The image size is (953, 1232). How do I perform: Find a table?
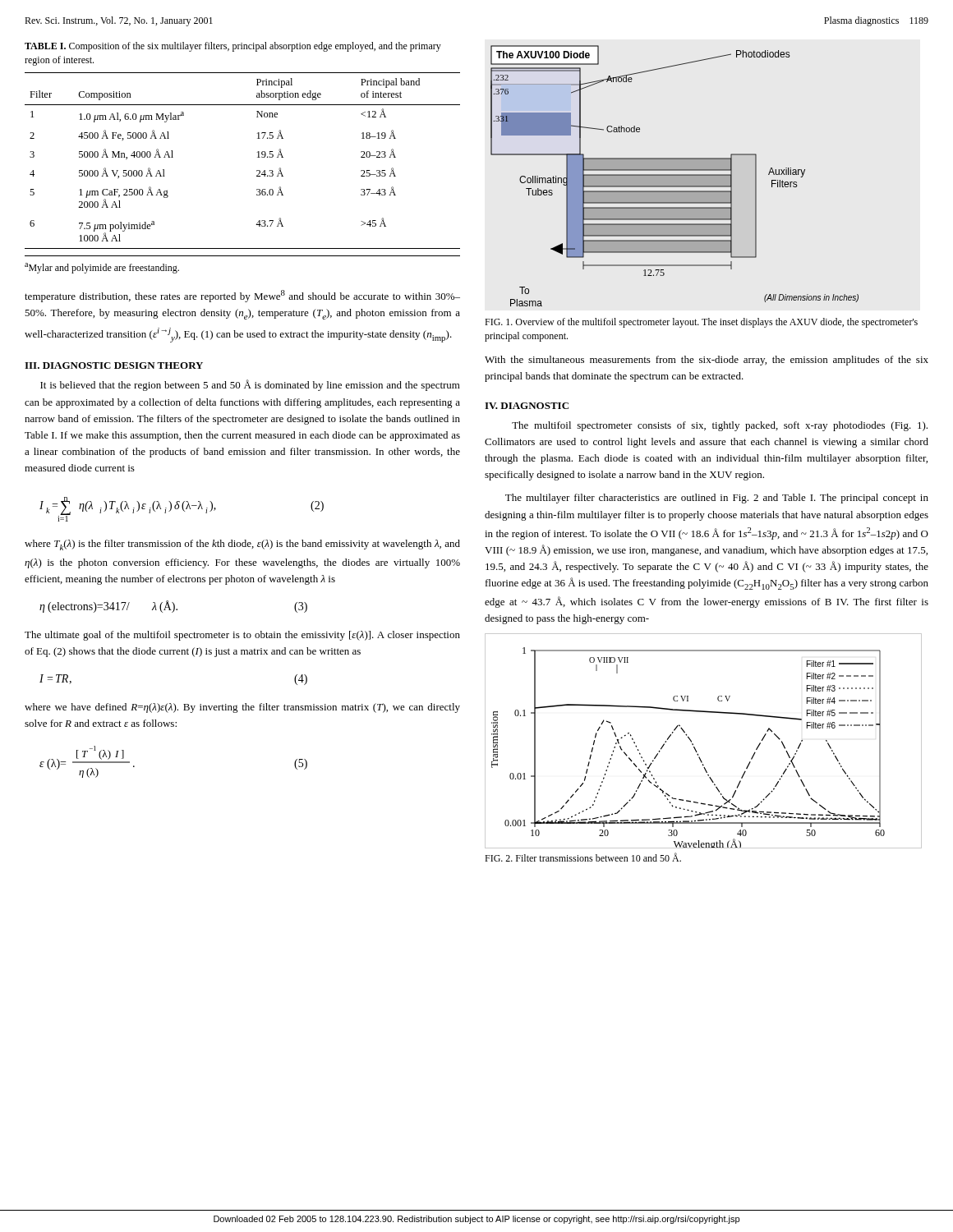click(x=242, y=173)
